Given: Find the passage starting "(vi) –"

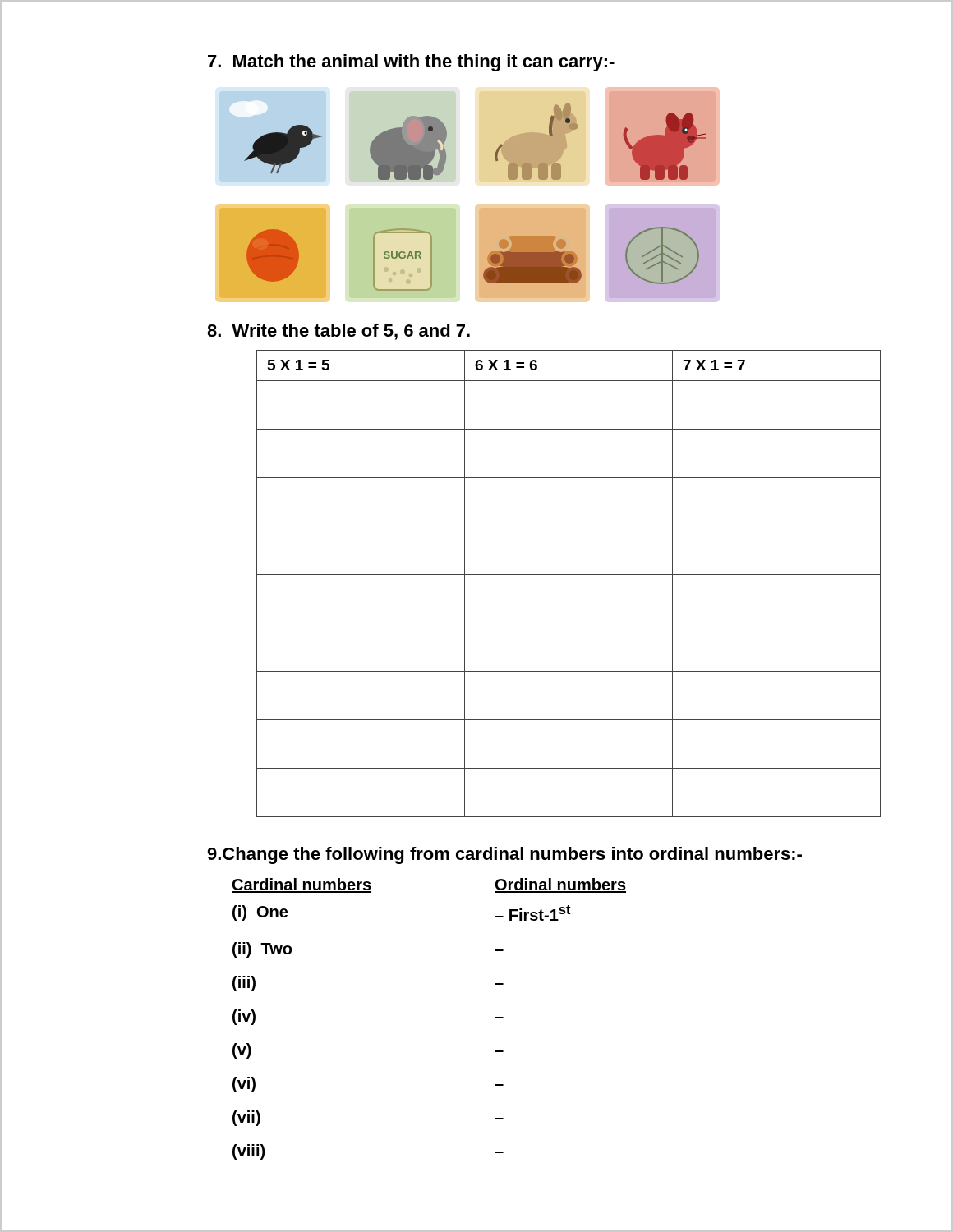Looking at the screenshot, I should [x=239, y=1085].
